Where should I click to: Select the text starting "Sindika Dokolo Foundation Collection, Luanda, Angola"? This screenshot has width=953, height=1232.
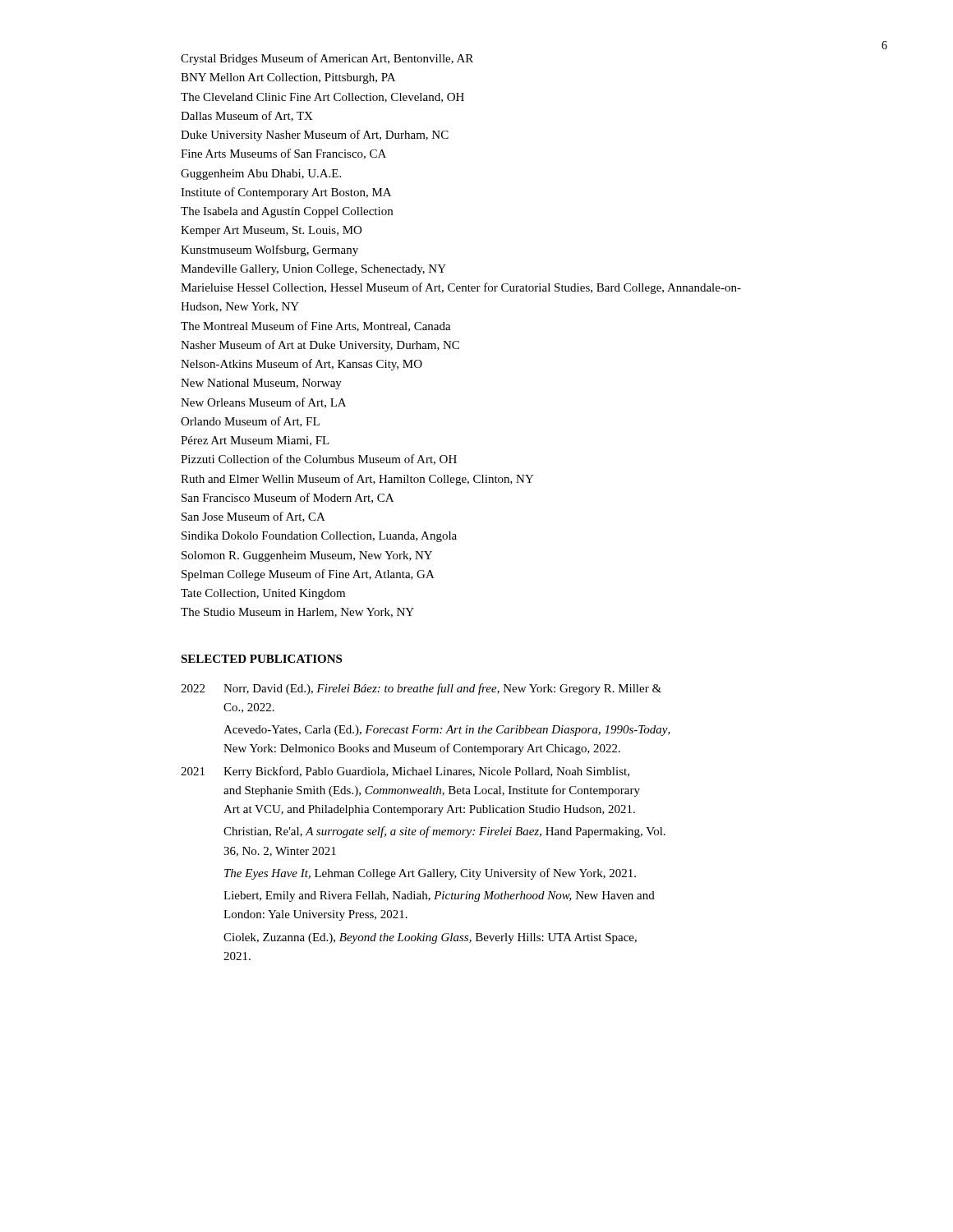tap(319, 536)
